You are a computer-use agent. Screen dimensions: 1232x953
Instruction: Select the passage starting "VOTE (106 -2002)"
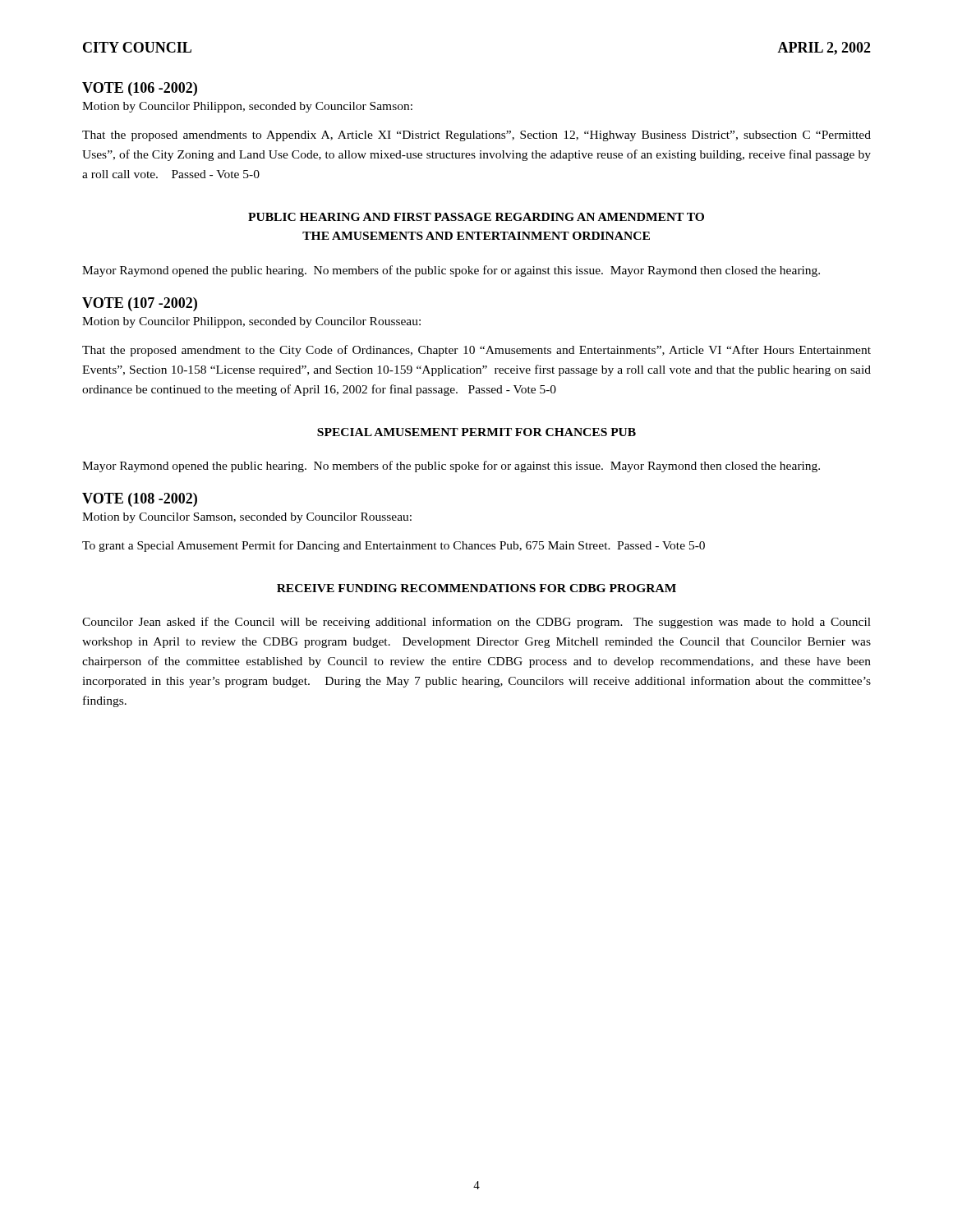pyautogui.click(x=140, y=88)
